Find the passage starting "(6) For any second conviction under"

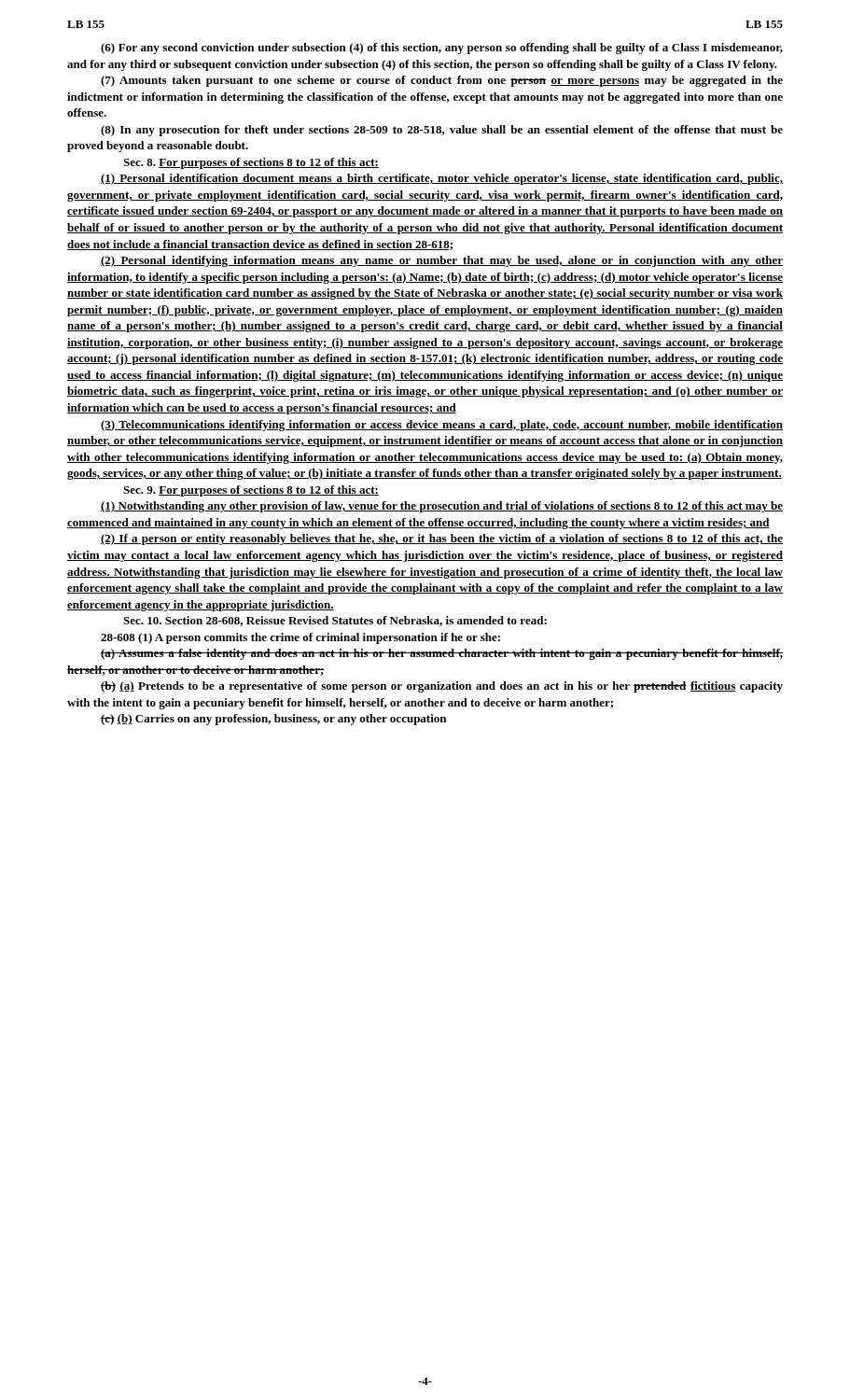pyautogui.click(x=425, y=56)
